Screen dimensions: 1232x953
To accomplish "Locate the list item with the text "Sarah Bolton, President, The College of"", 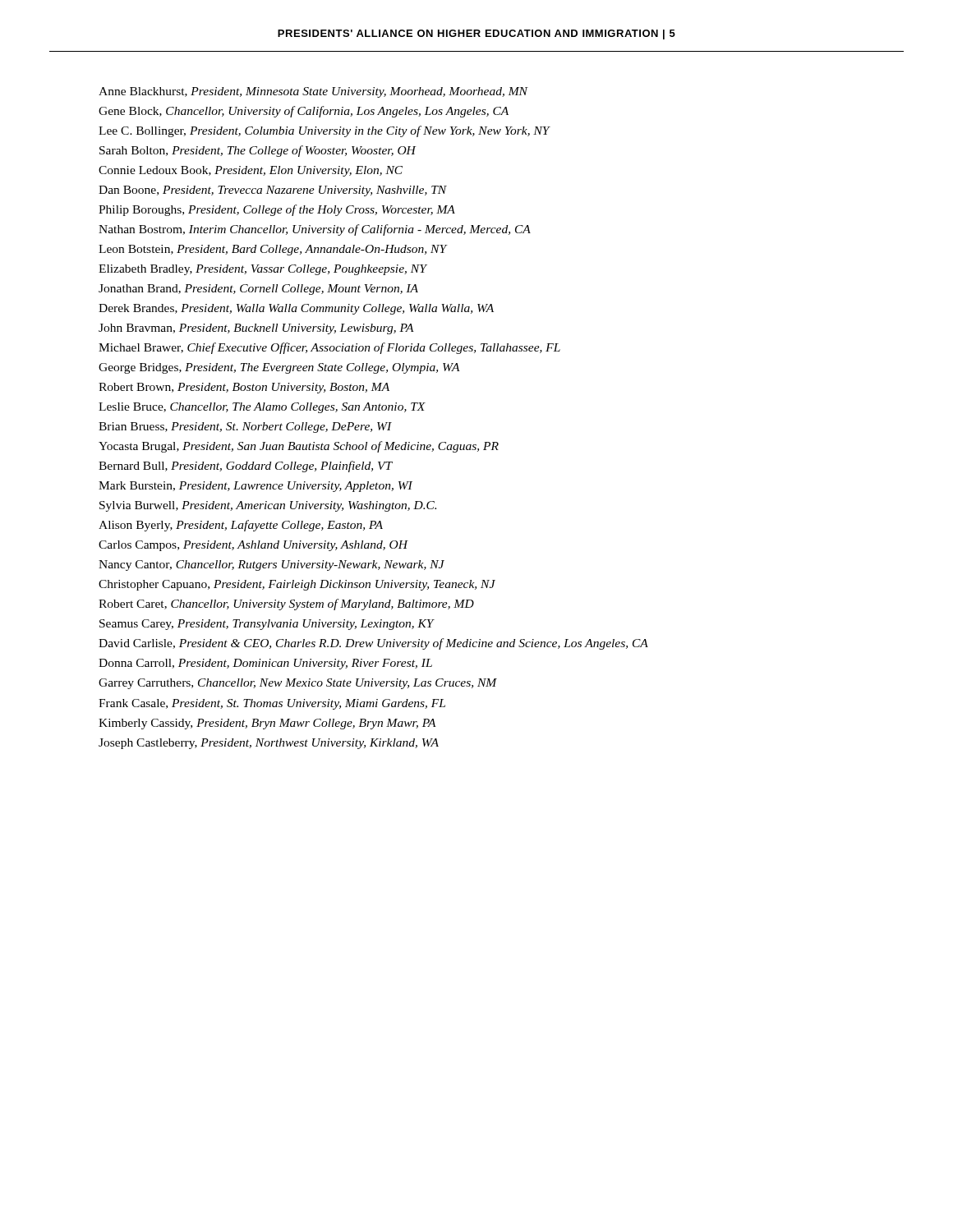I will tap(257, 150).
